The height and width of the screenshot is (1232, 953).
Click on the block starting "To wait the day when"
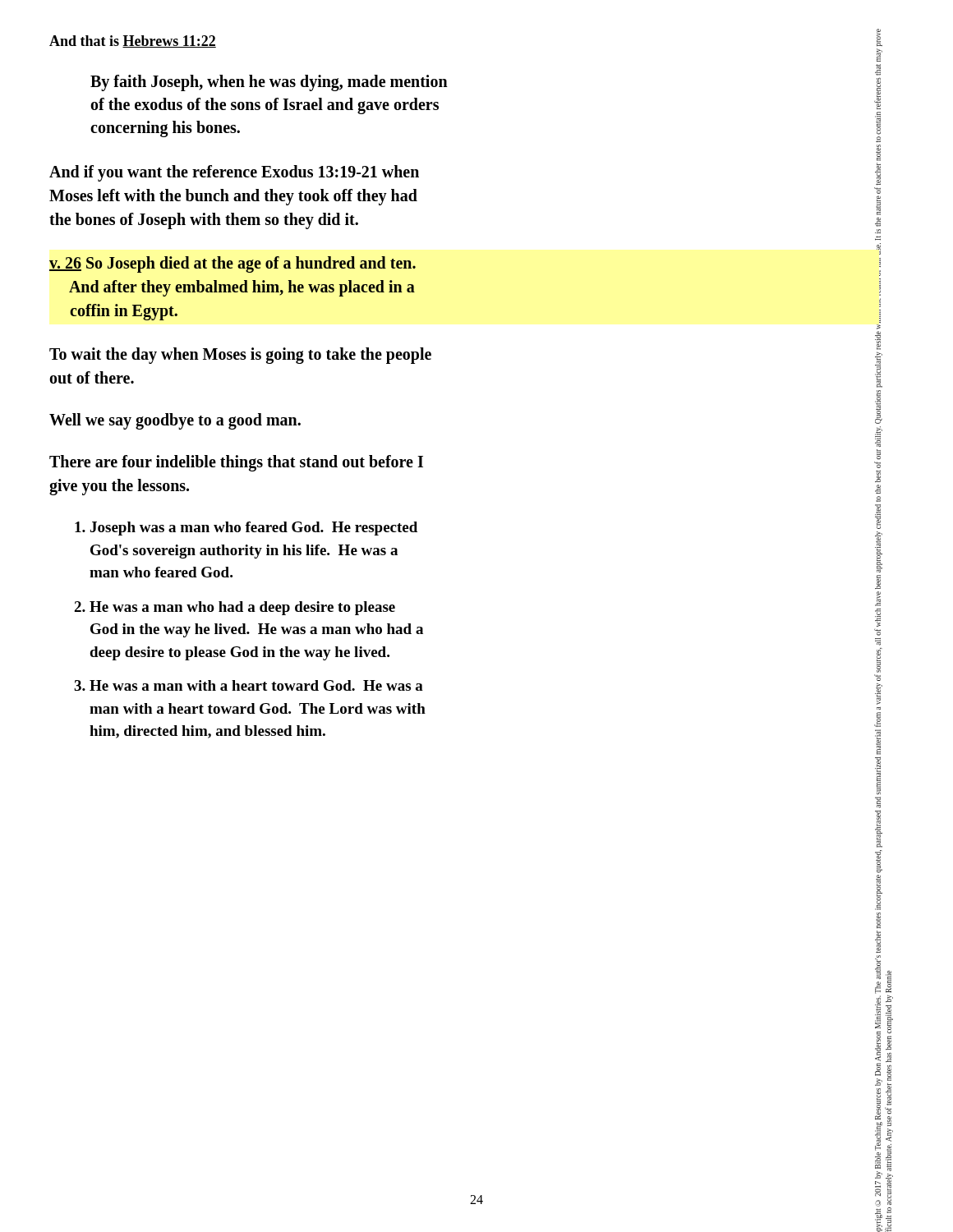(240, 366)
